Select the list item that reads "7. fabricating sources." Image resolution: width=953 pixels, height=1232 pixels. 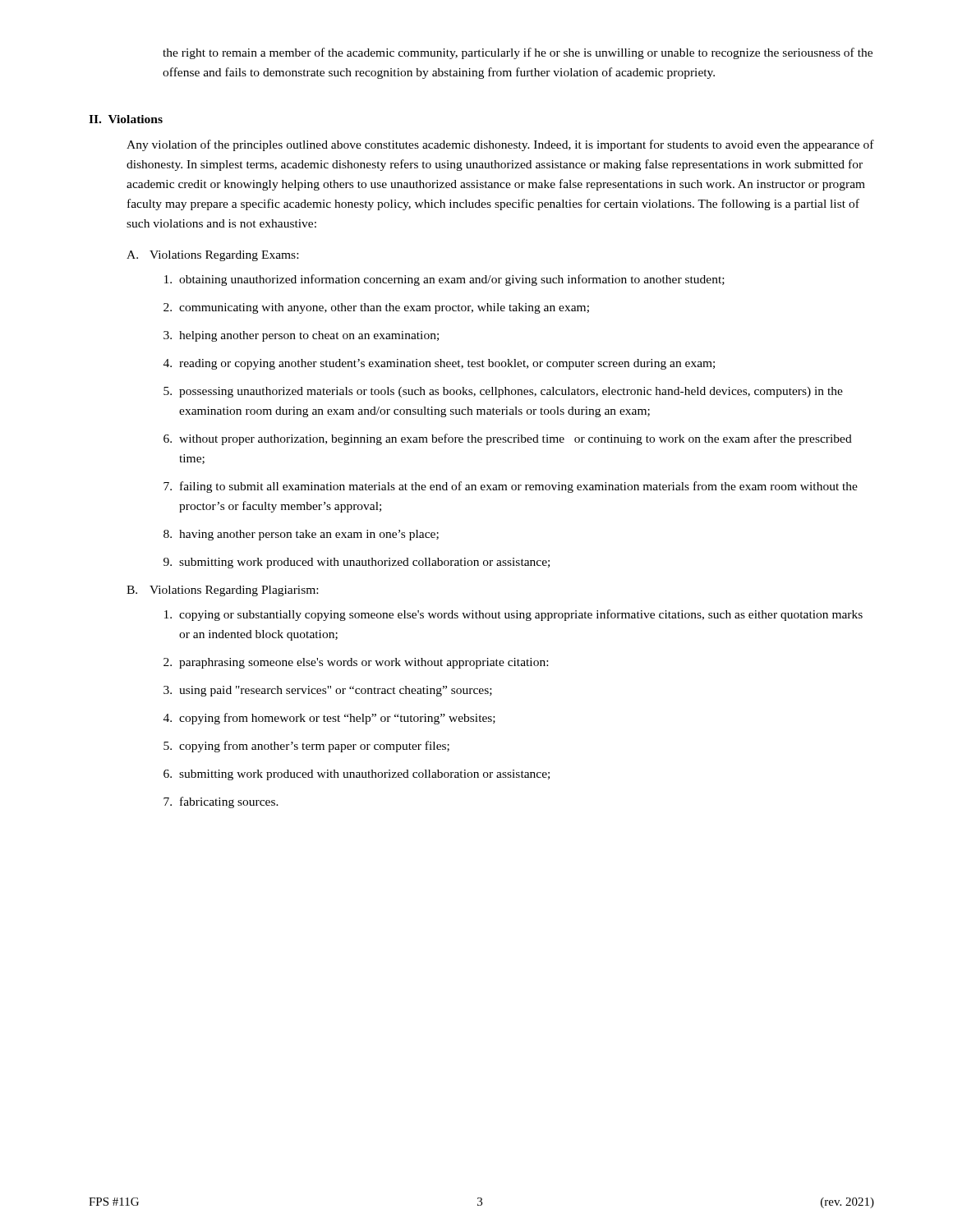pyautogui.click(x=221, y=802)
